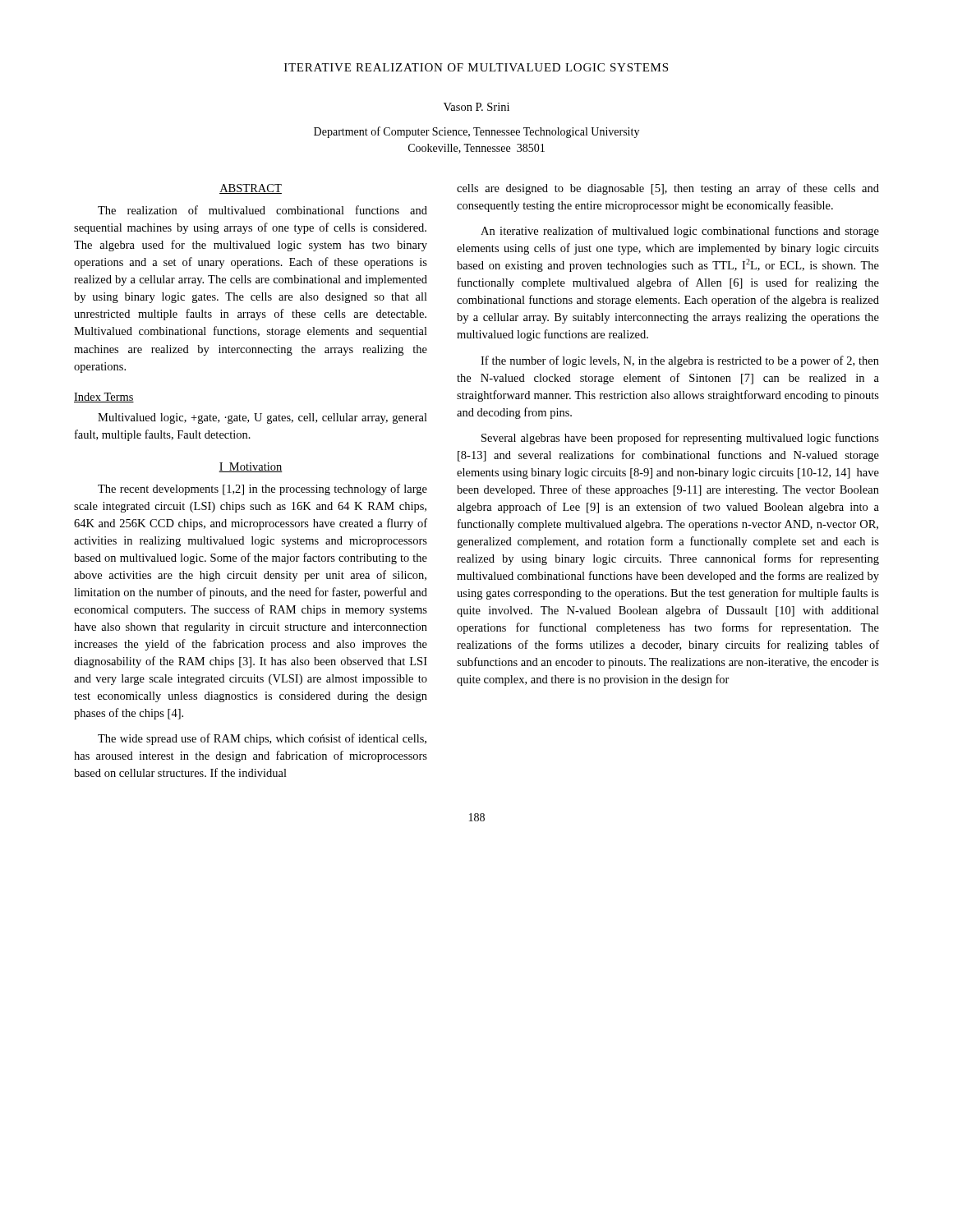Where is the passage that starts "Multivalued logic, +gate, ·gate, U gates, cell,"?
The height and width of the screenshot is (1232, 953).
click(251, 426)
